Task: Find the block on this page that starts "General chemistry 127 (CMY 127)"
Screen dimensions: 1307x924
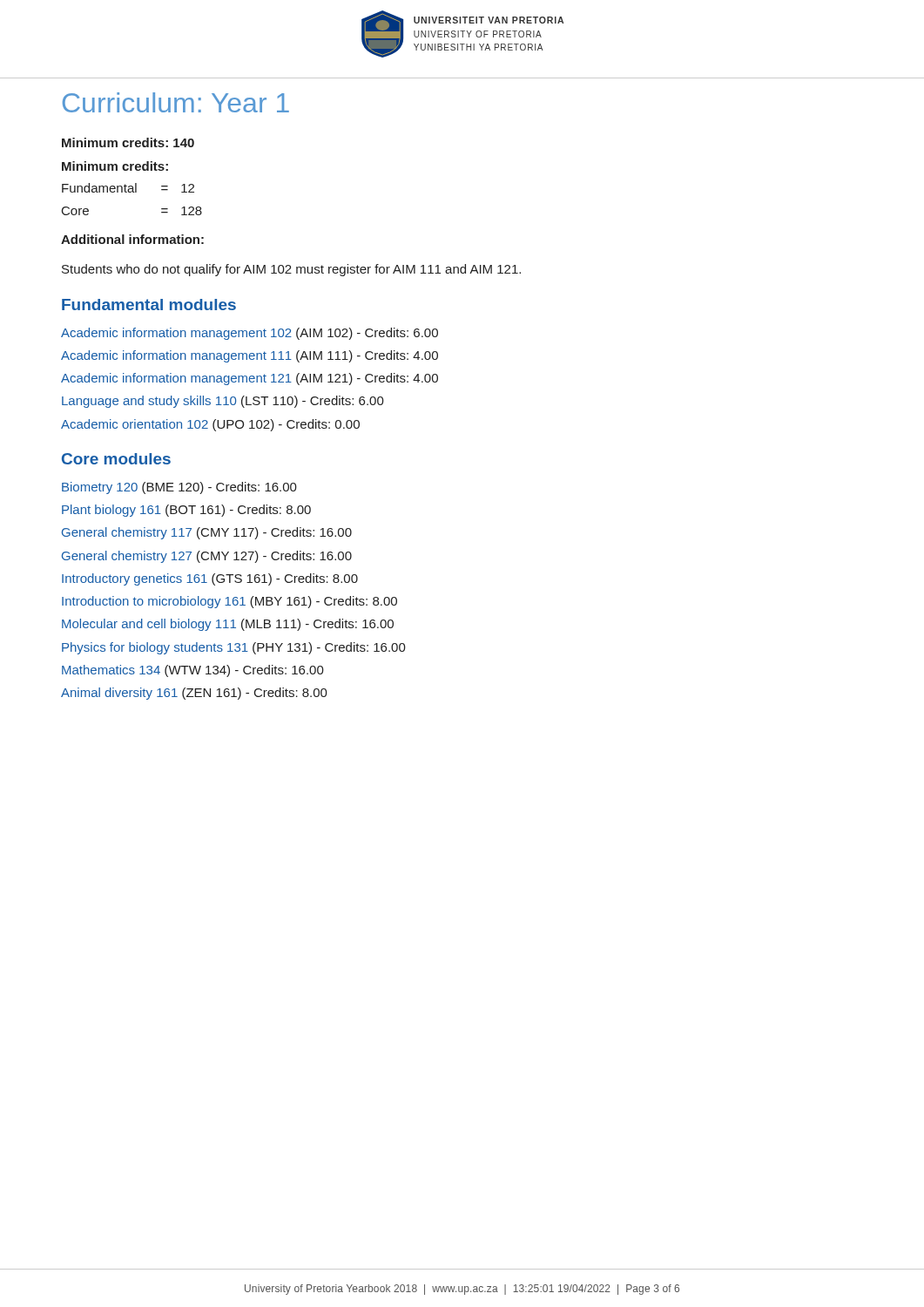Action: [206, 555]
